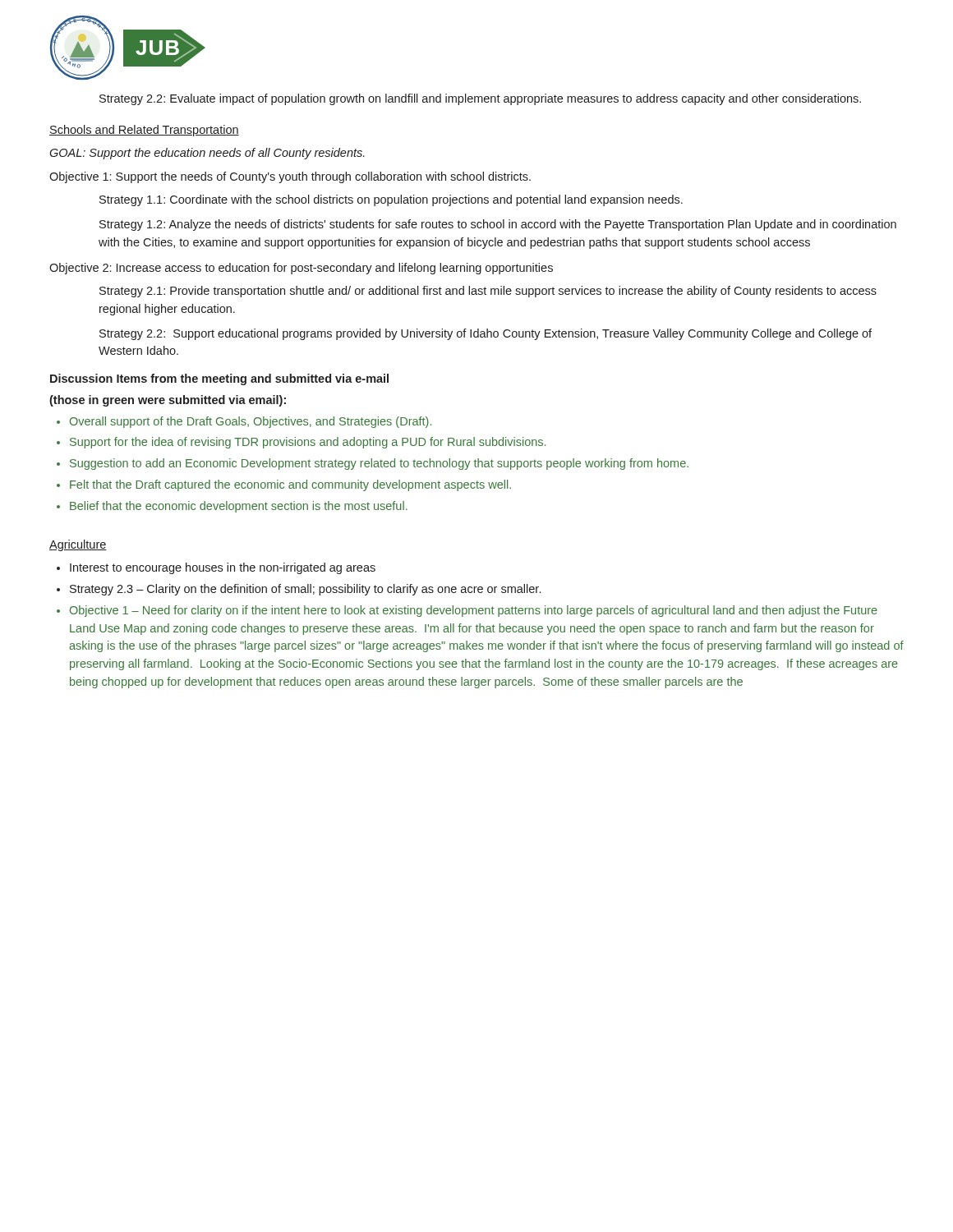Navigate to the region starting "Strategy 2.3 – Clarity on the definition of"

[305, 589]
